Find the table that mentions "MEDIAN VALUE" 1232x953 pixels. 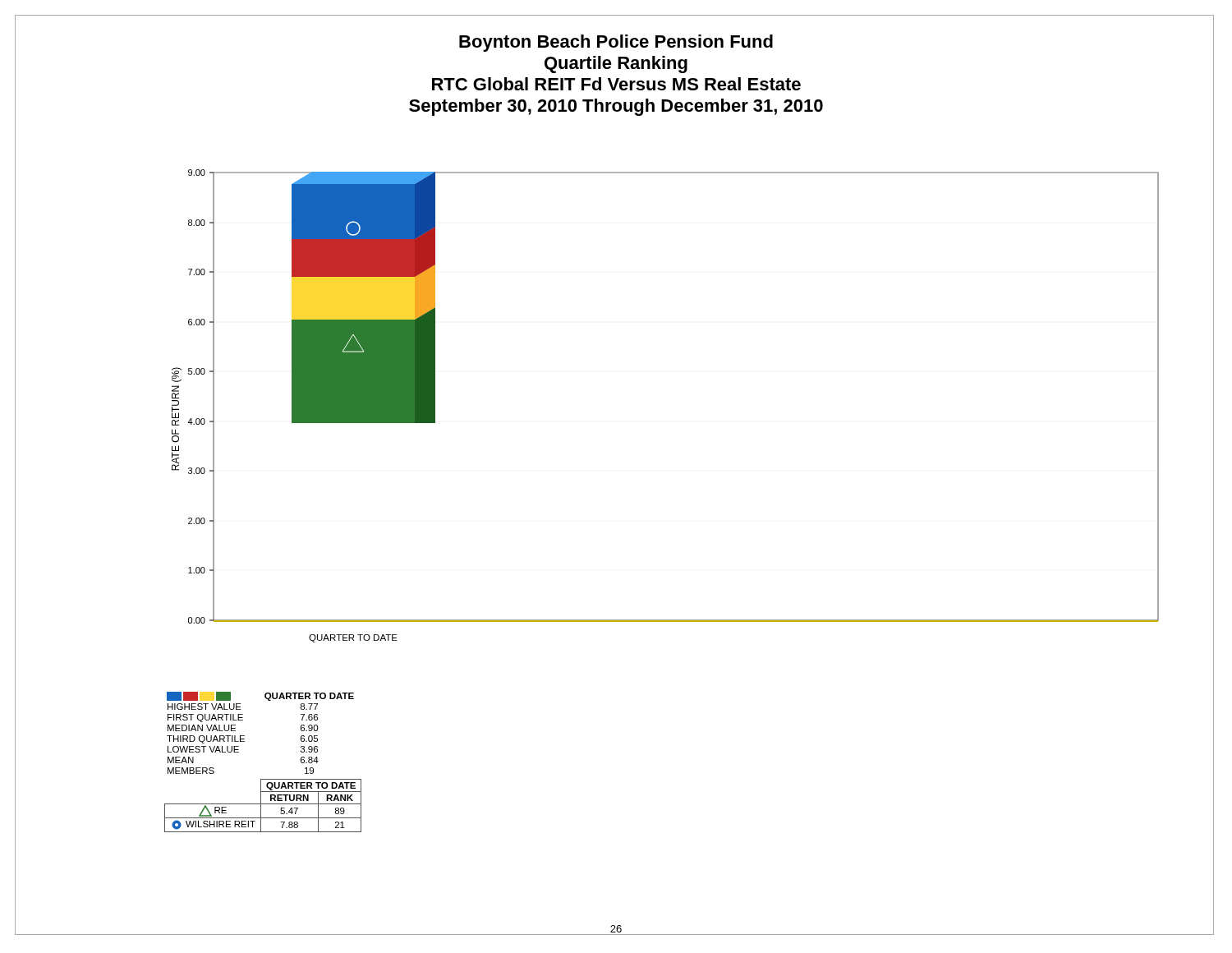[x=263, y=761]
